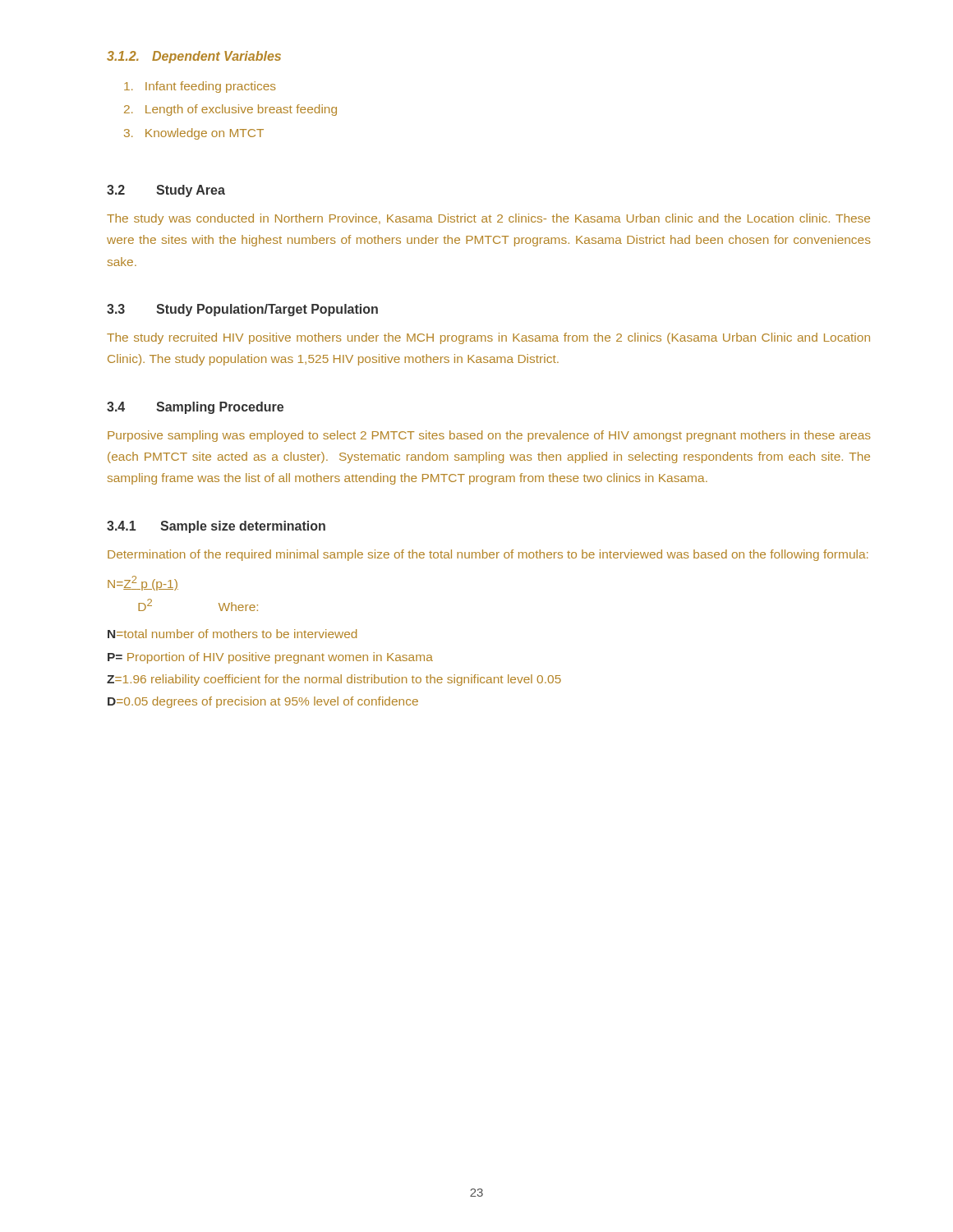
Task: Locate the text "3.1.2. Dependent Variables"
Action: tap(194, 57)
